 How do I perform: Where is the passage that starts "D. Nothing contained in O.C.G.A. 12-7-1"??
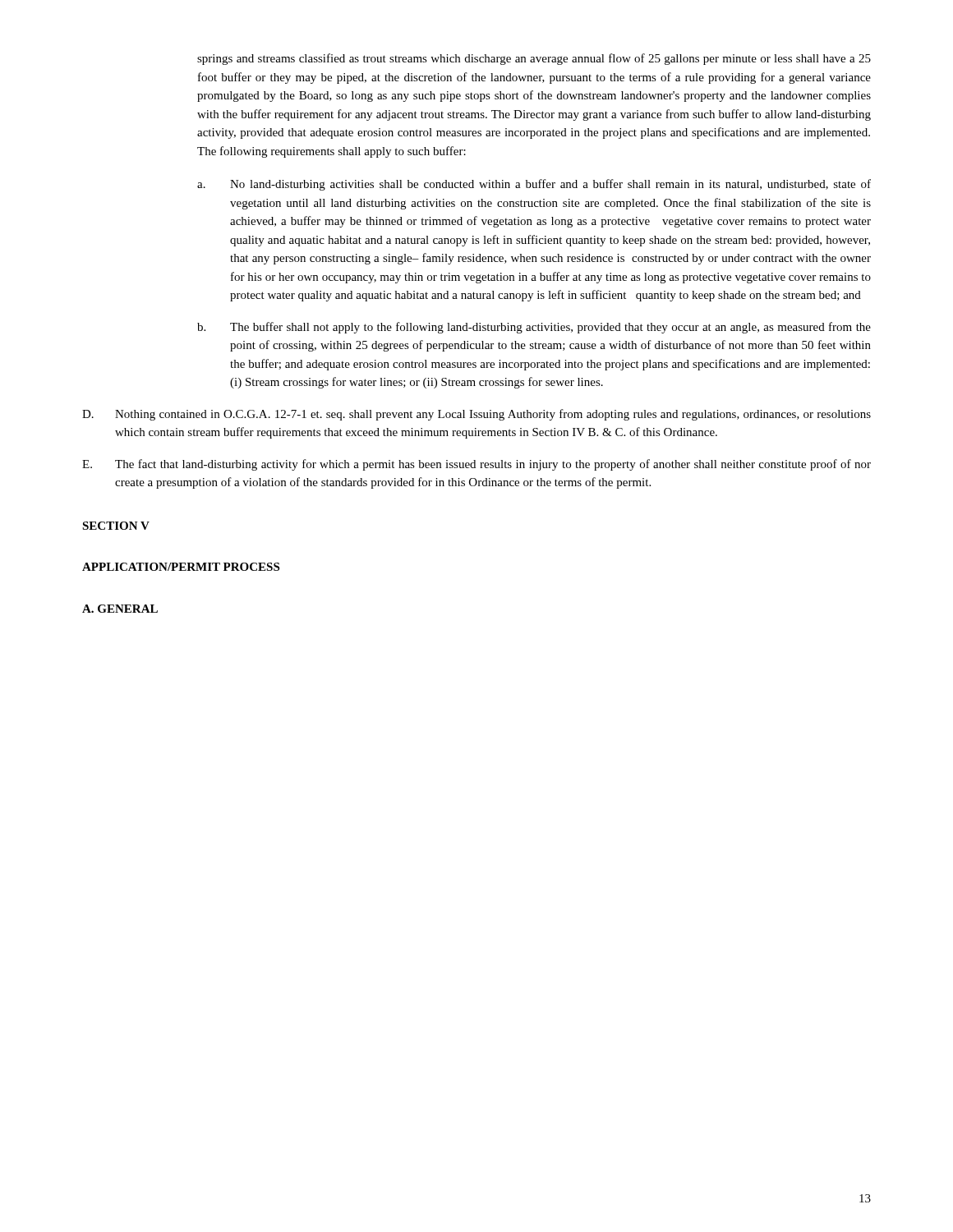(x=476, y=423)
